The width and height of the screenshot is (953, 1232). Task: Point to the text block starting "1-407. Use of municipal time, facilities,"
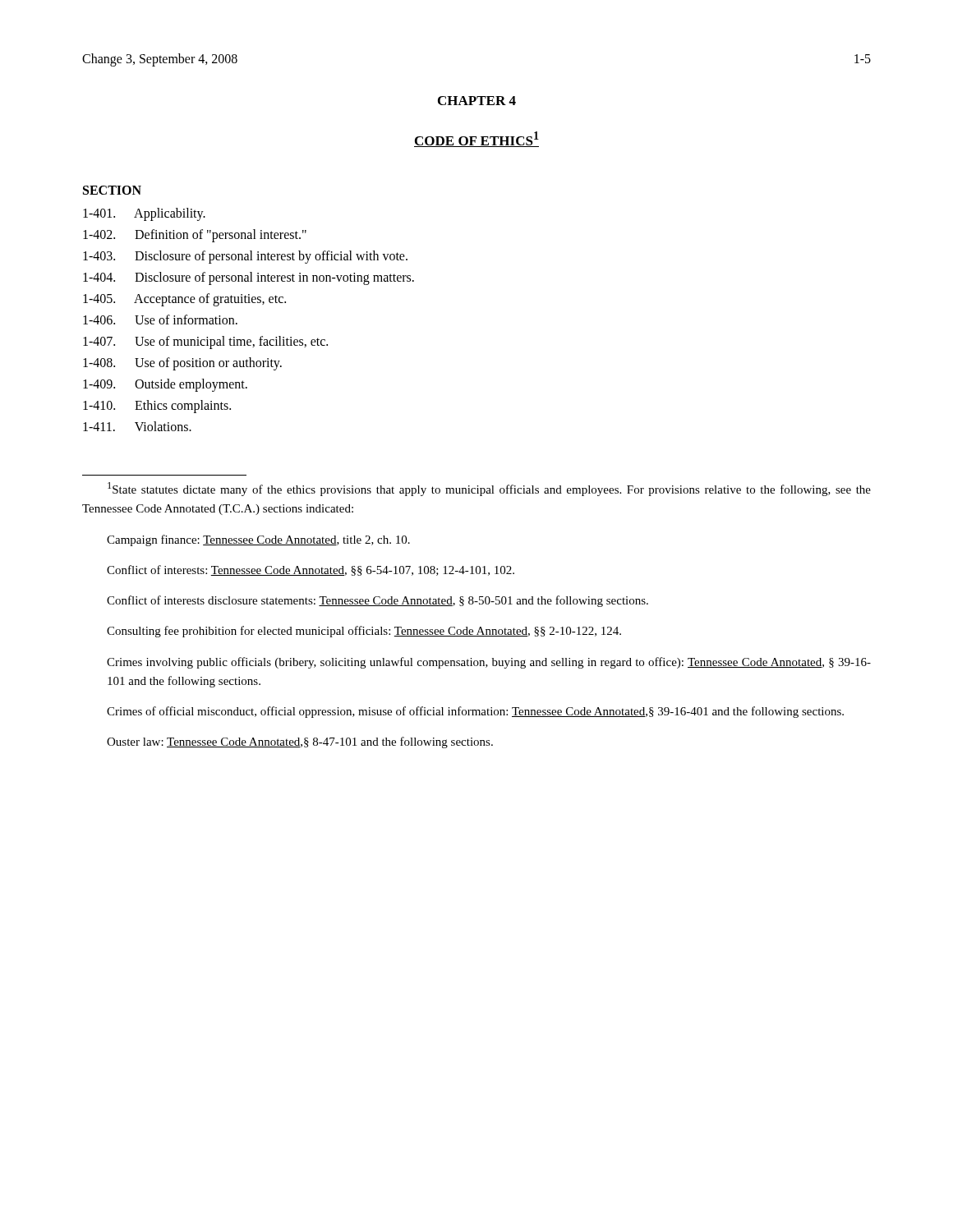(206, 342)
